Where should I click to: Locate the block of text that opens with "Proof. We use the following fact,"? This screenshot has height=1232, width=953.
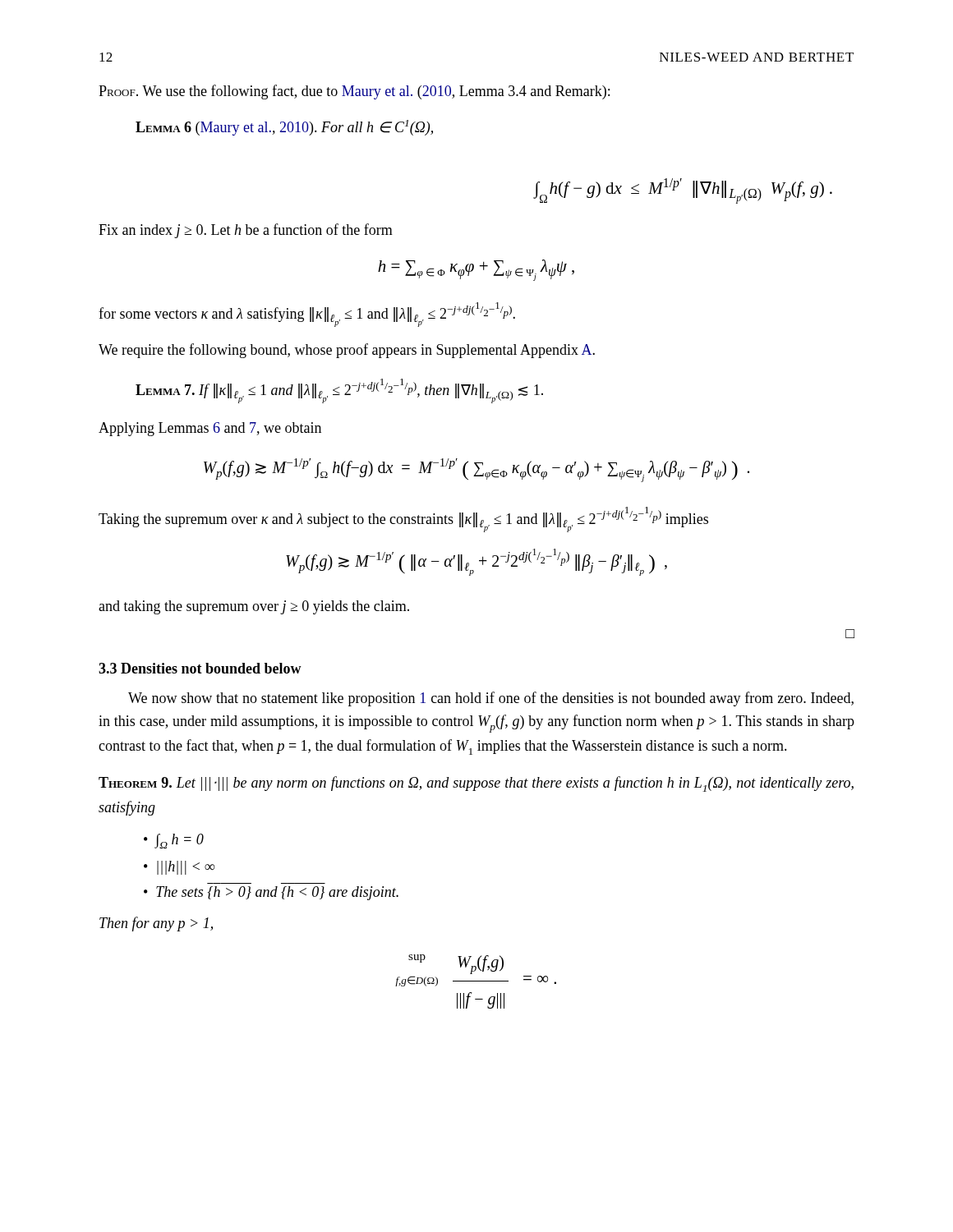pyautogui.click(x=355, y=91)
